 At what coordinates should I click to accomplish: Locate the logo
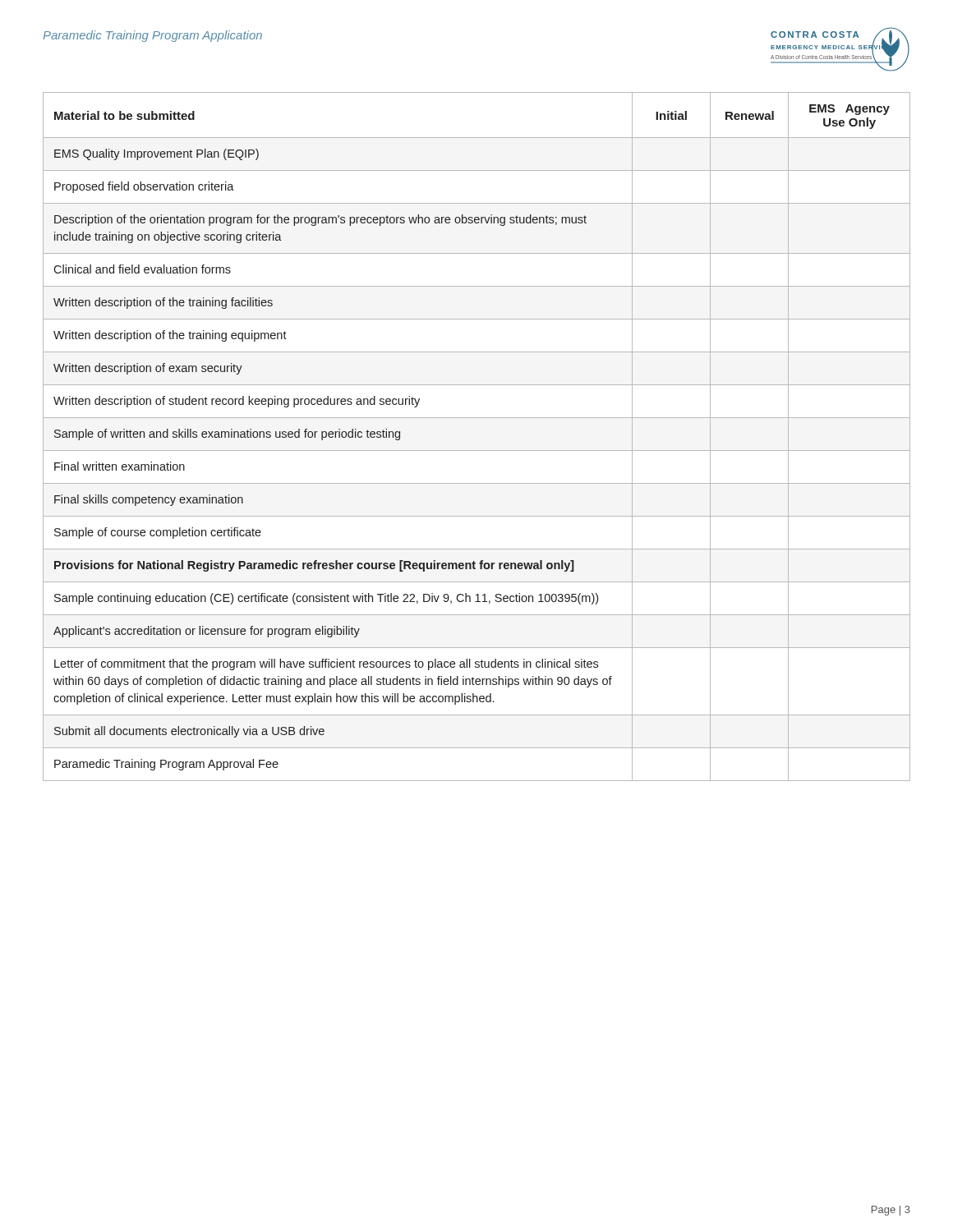(840, 54)
